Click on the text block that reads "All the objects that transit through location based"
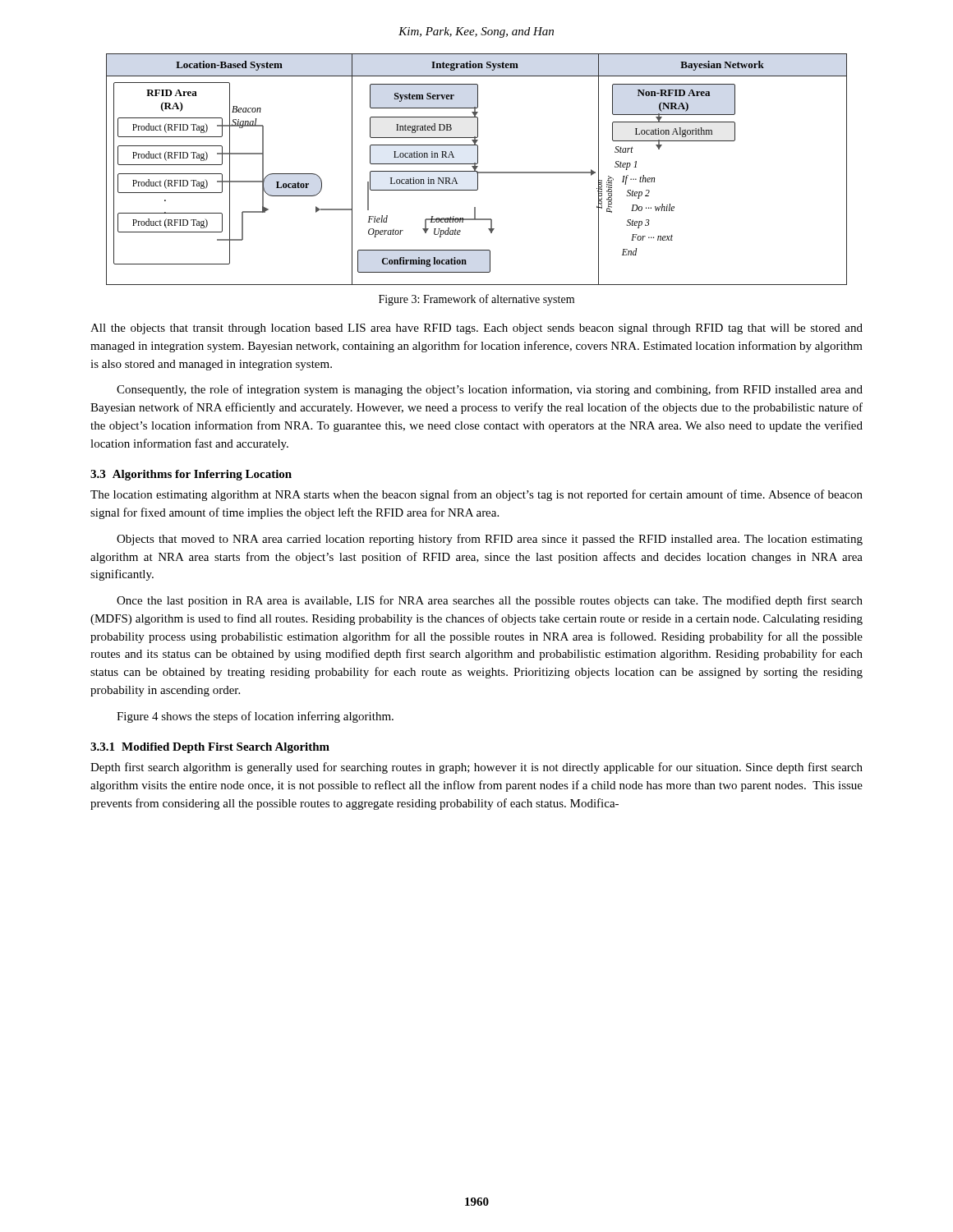The width and height of the screenshot is (953, 1232). coord(476,346)
